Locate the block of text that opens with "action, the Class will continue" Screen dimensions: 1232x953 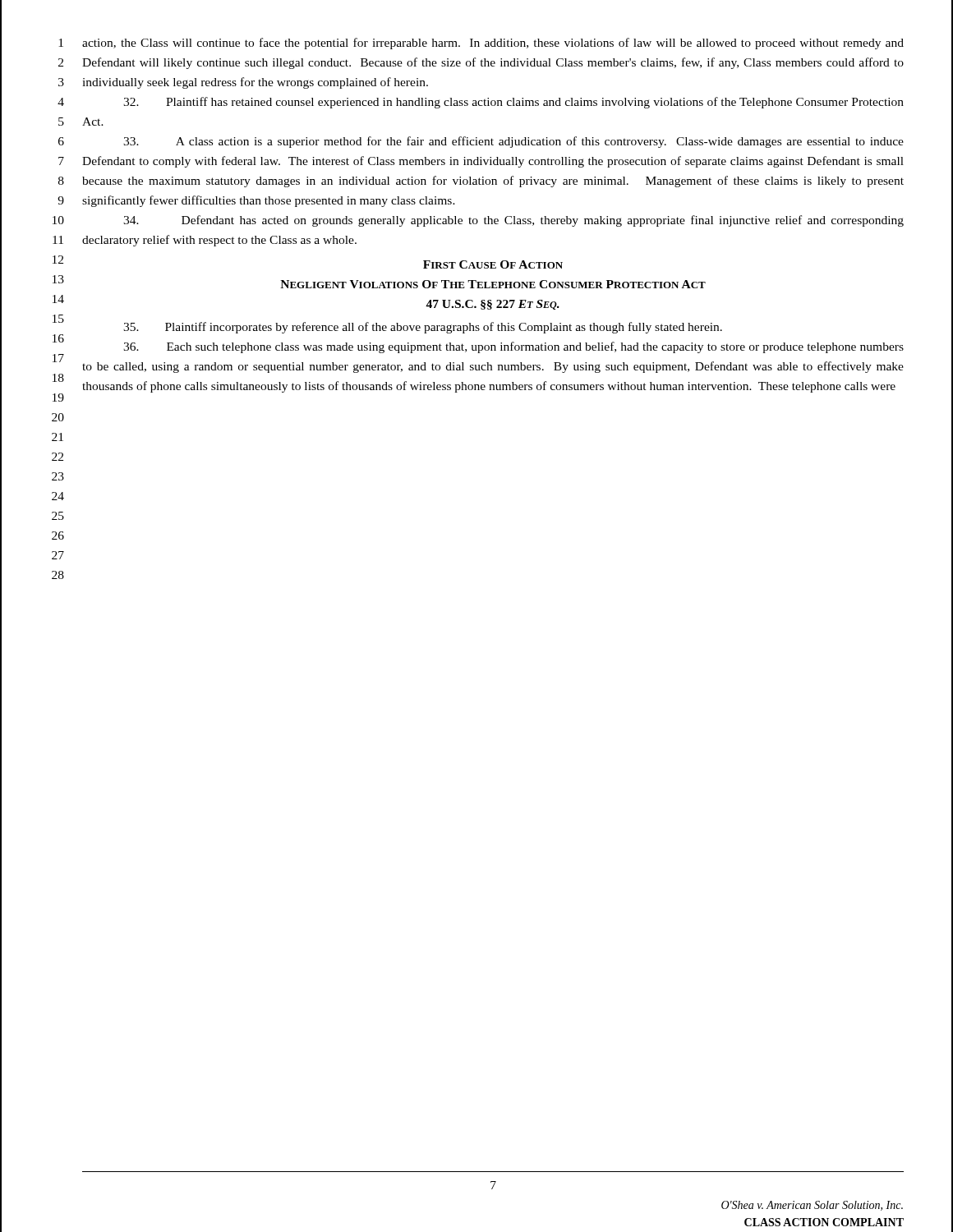click(493, 62)
